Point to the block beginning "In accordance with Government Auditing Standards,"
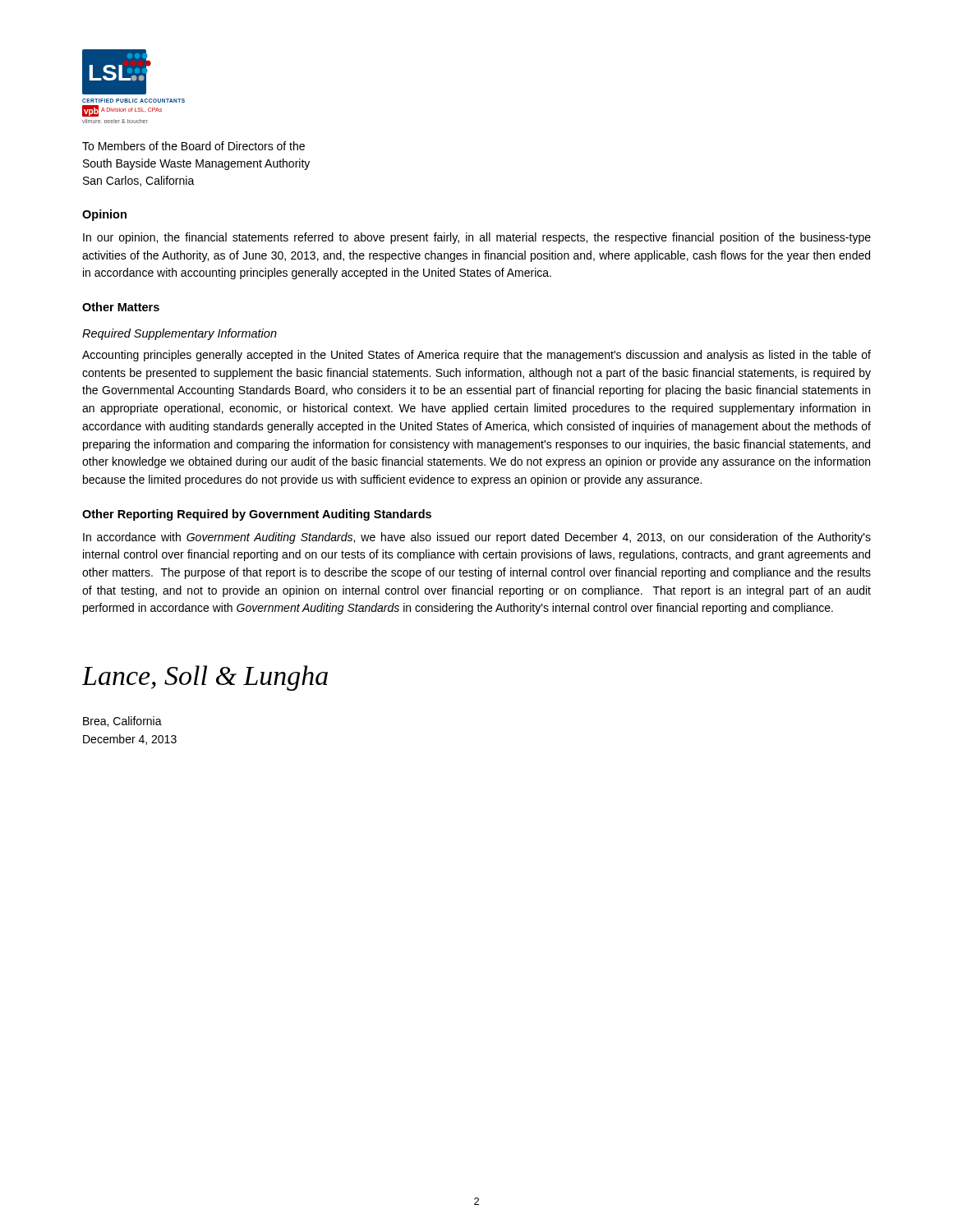 (476, 572)
